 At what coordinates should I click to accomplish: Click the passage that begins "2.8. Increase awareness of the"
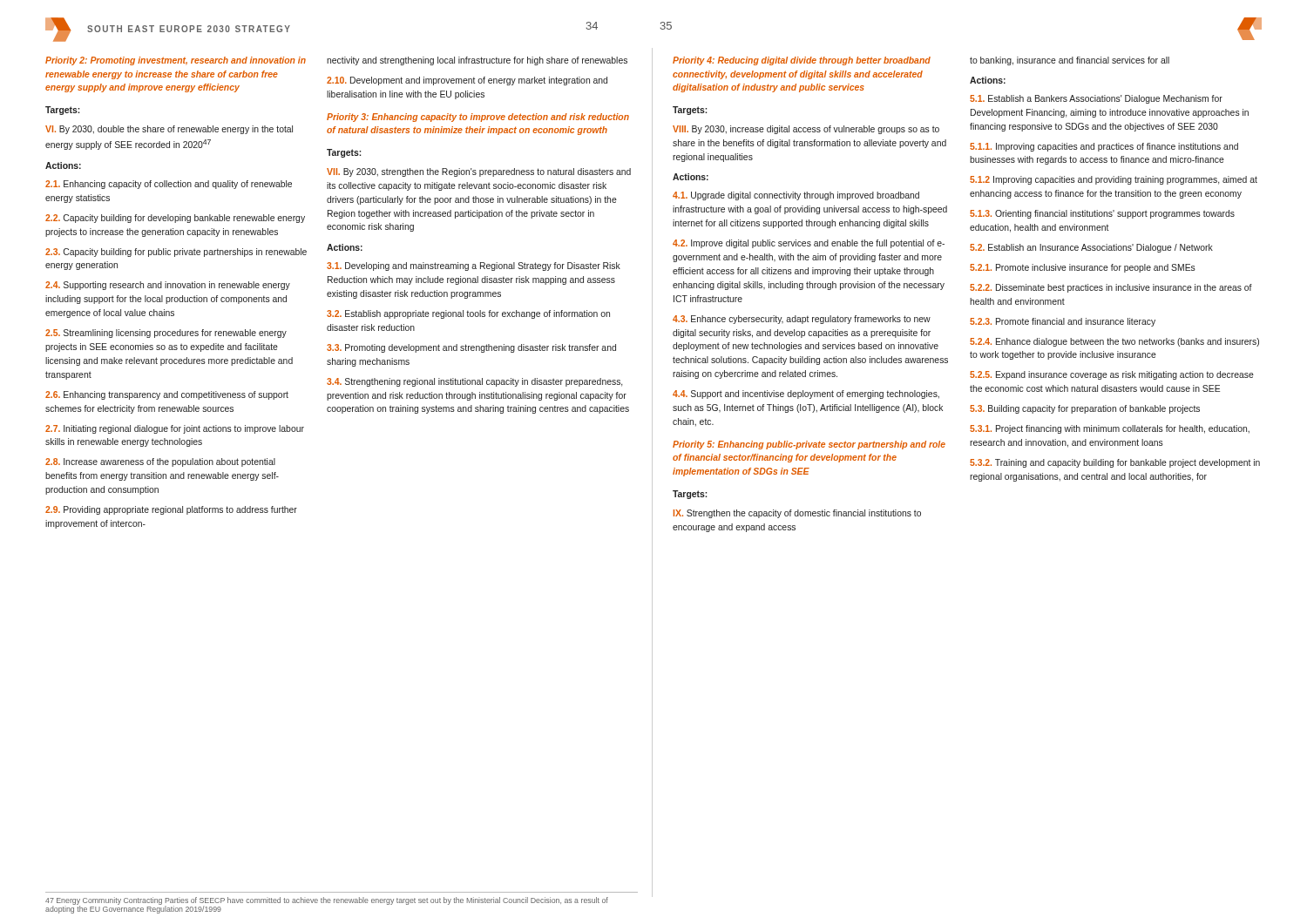[x=162, y=476]
